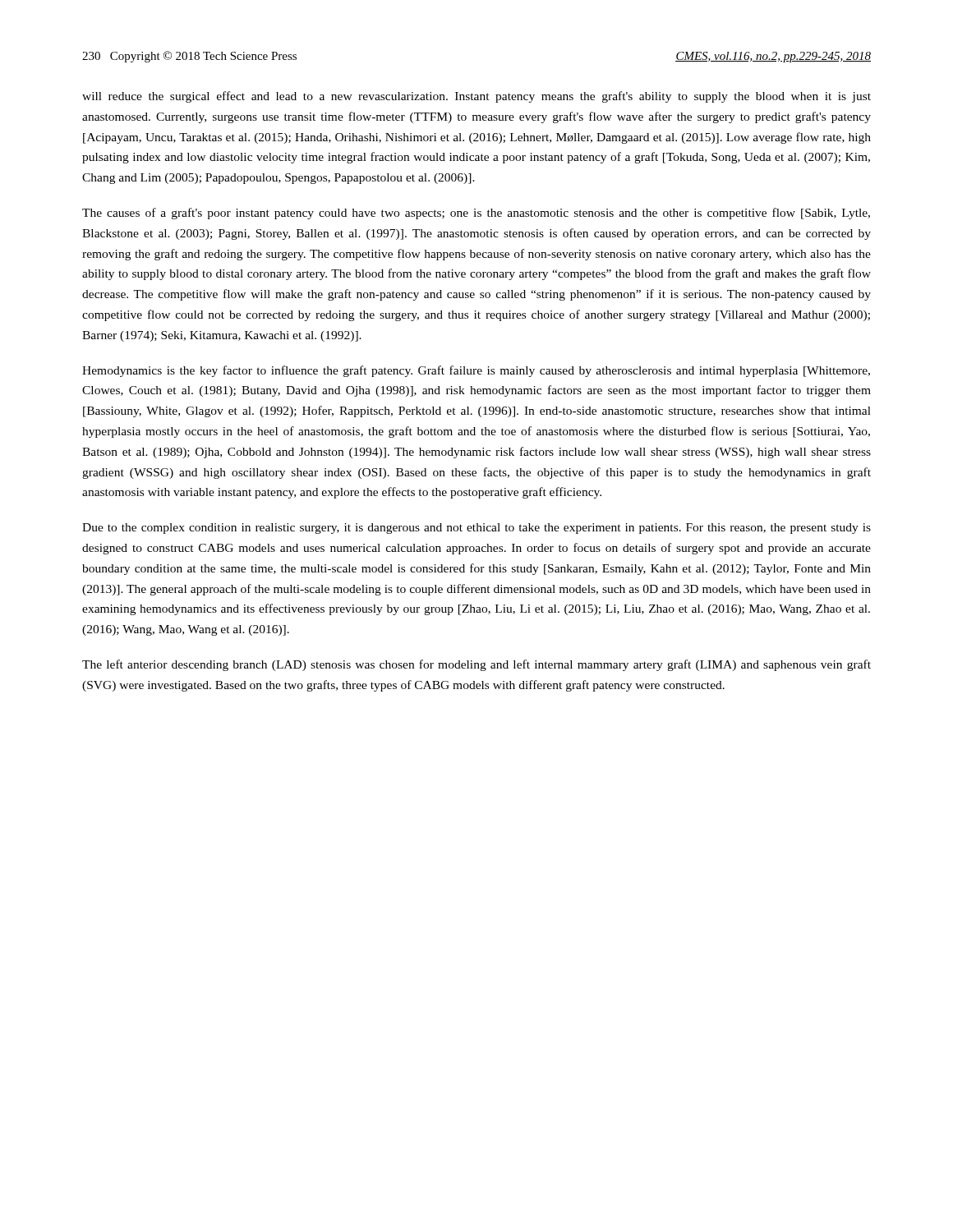Point to the region starting "The left anterior descending branch (LAD)"
The width and height of the screenshot is (953, 1232).
(476, 674)
